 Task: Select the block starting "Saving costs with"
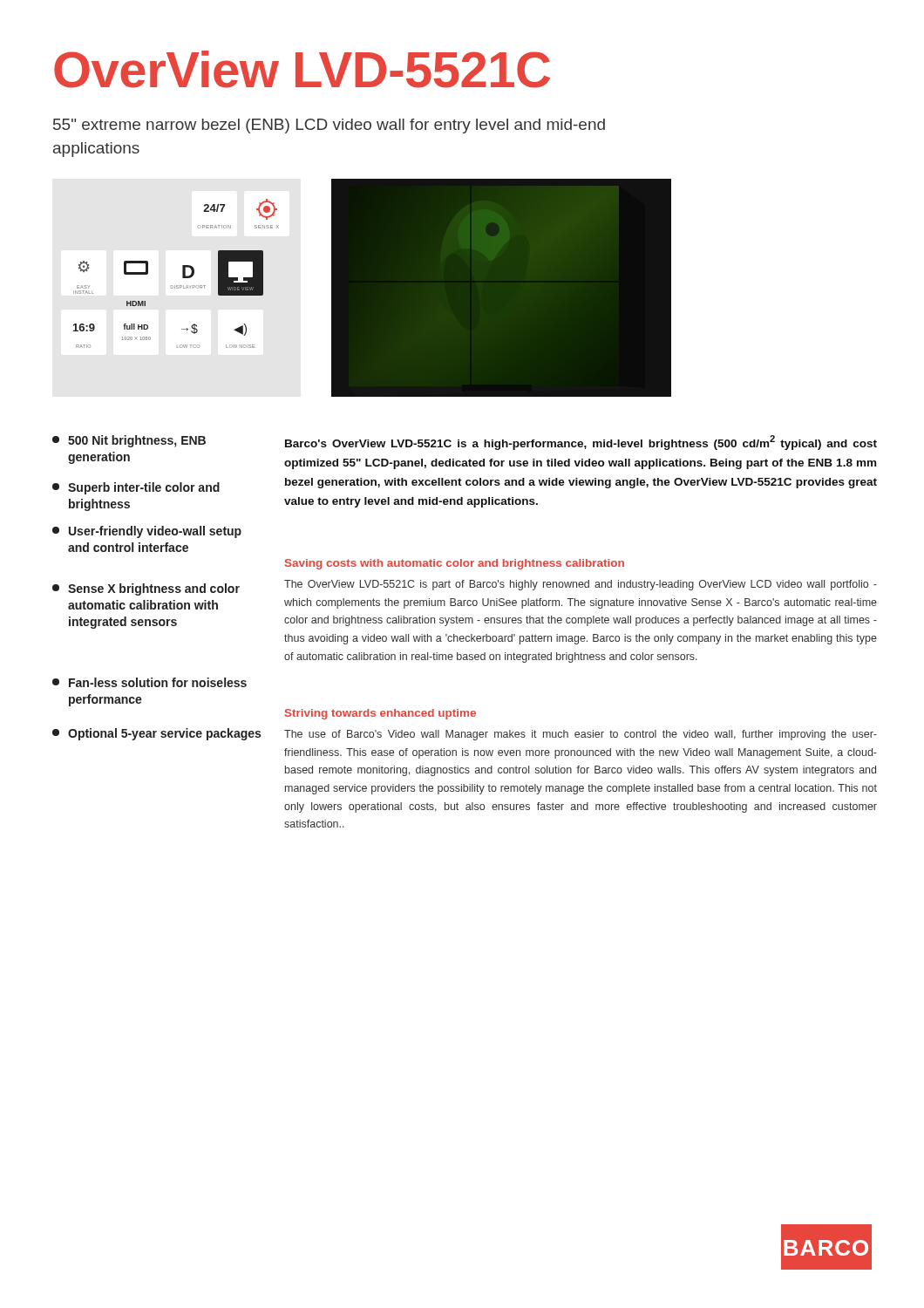581,563
